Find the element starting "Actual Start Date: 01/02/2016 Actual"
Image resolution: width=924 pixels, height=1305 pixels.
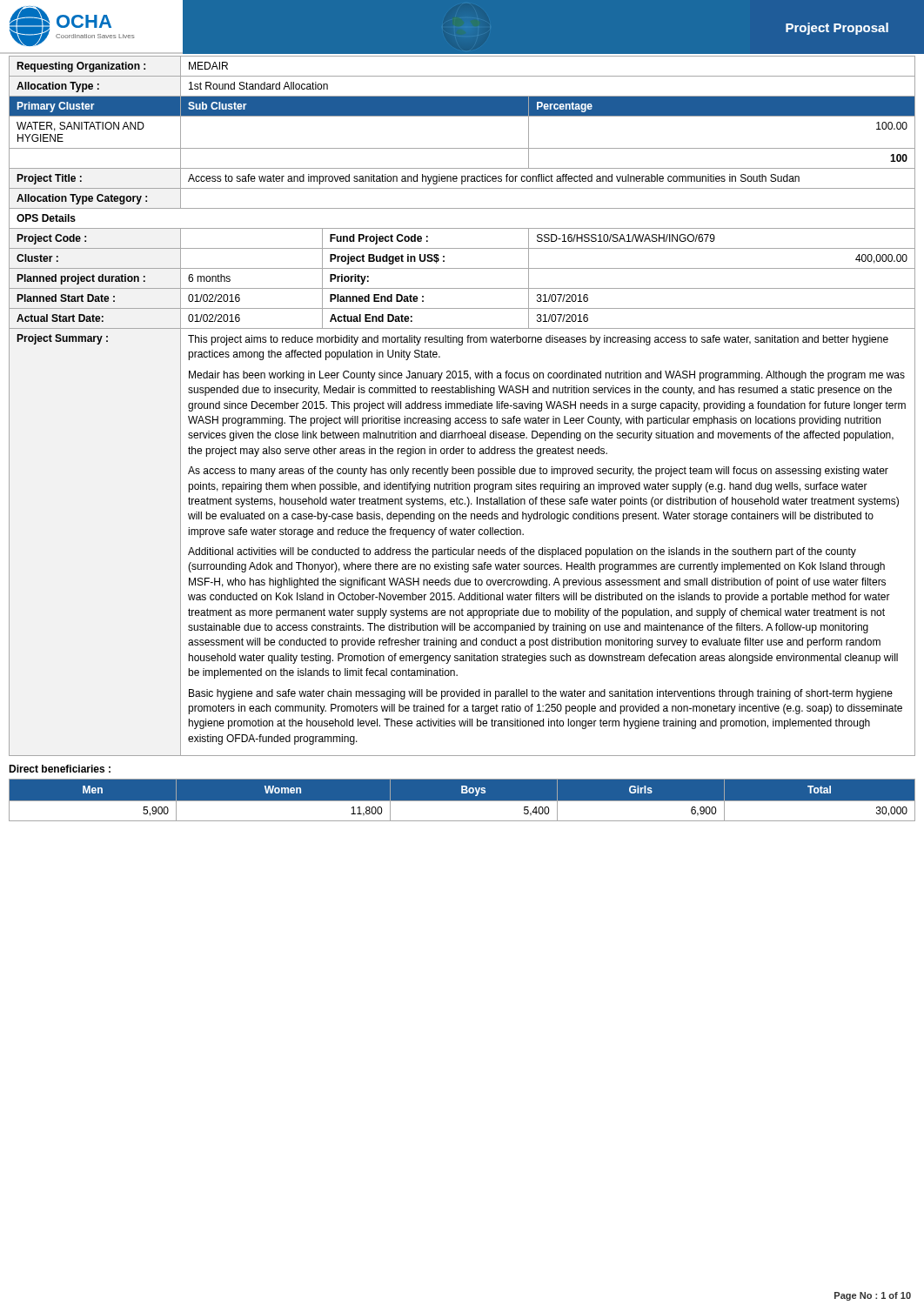click(x=462, y=318)
